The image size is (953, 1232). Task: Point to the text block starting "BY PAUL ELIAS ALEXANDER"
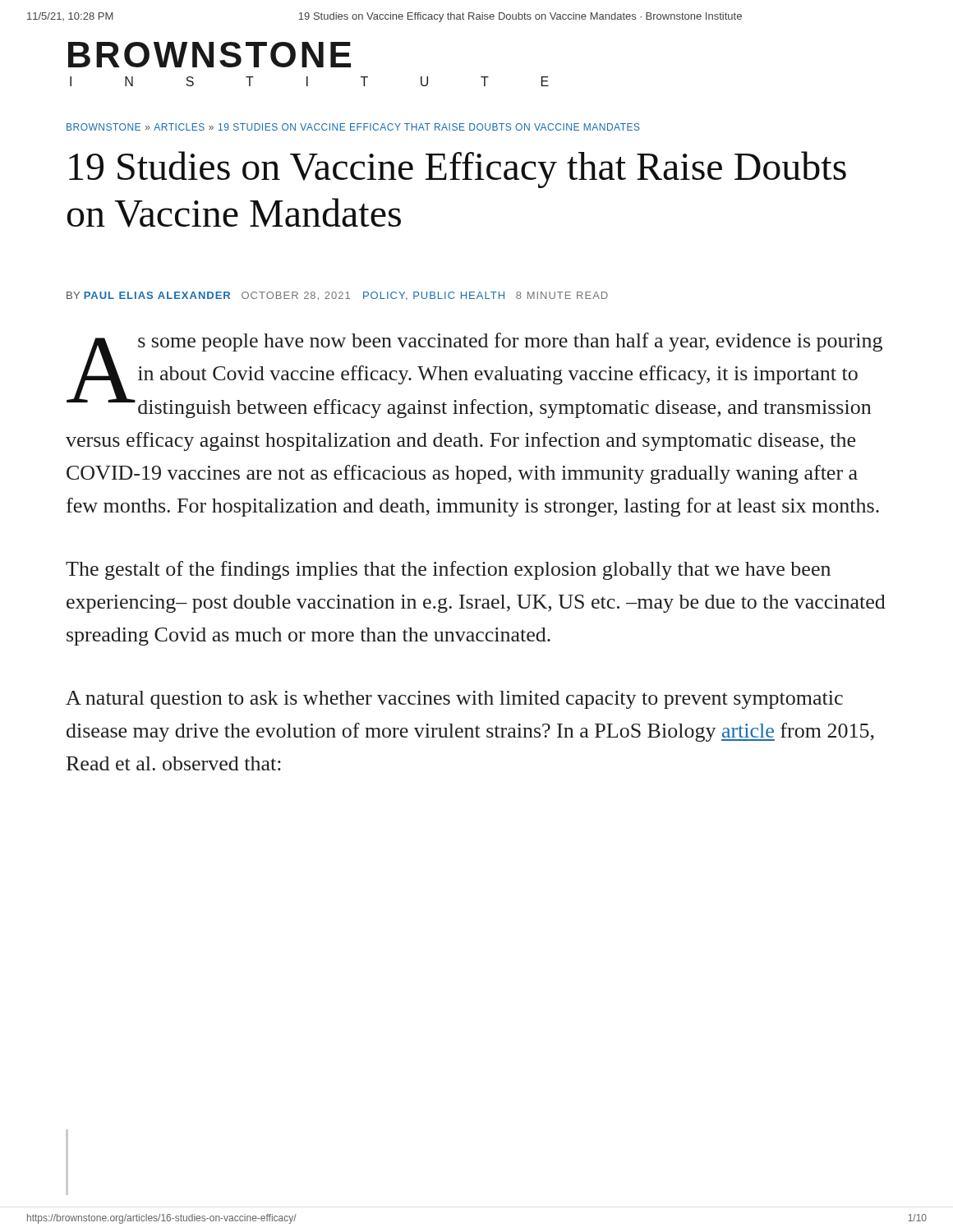click(x=337, y=295)
